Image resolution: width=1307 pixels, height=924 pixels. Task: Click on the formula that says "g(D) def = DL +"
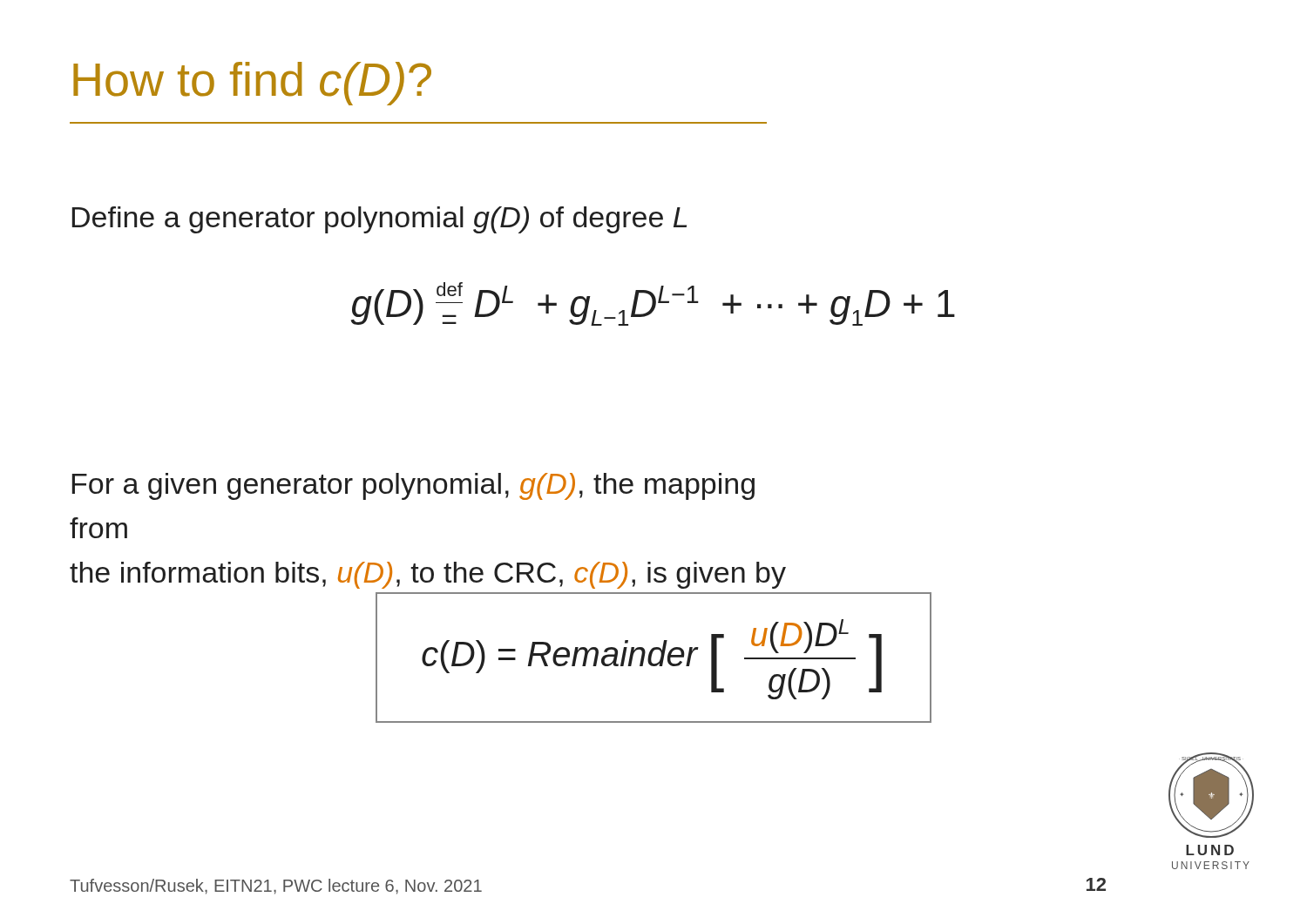(x=654, y=307)
